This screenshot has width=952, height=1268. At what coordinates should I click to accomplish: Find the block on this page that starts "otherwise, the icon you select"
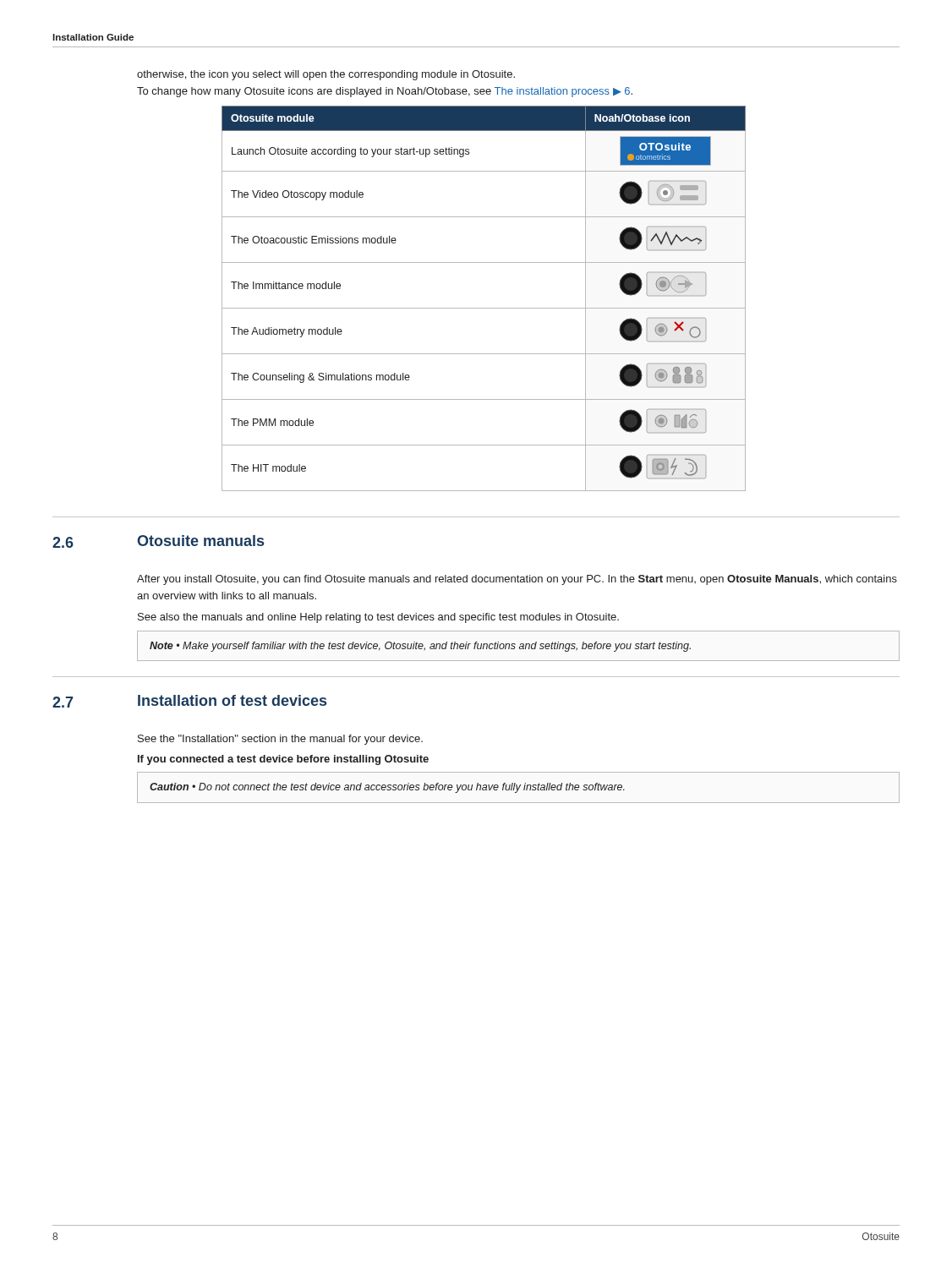tap(326, 74)
